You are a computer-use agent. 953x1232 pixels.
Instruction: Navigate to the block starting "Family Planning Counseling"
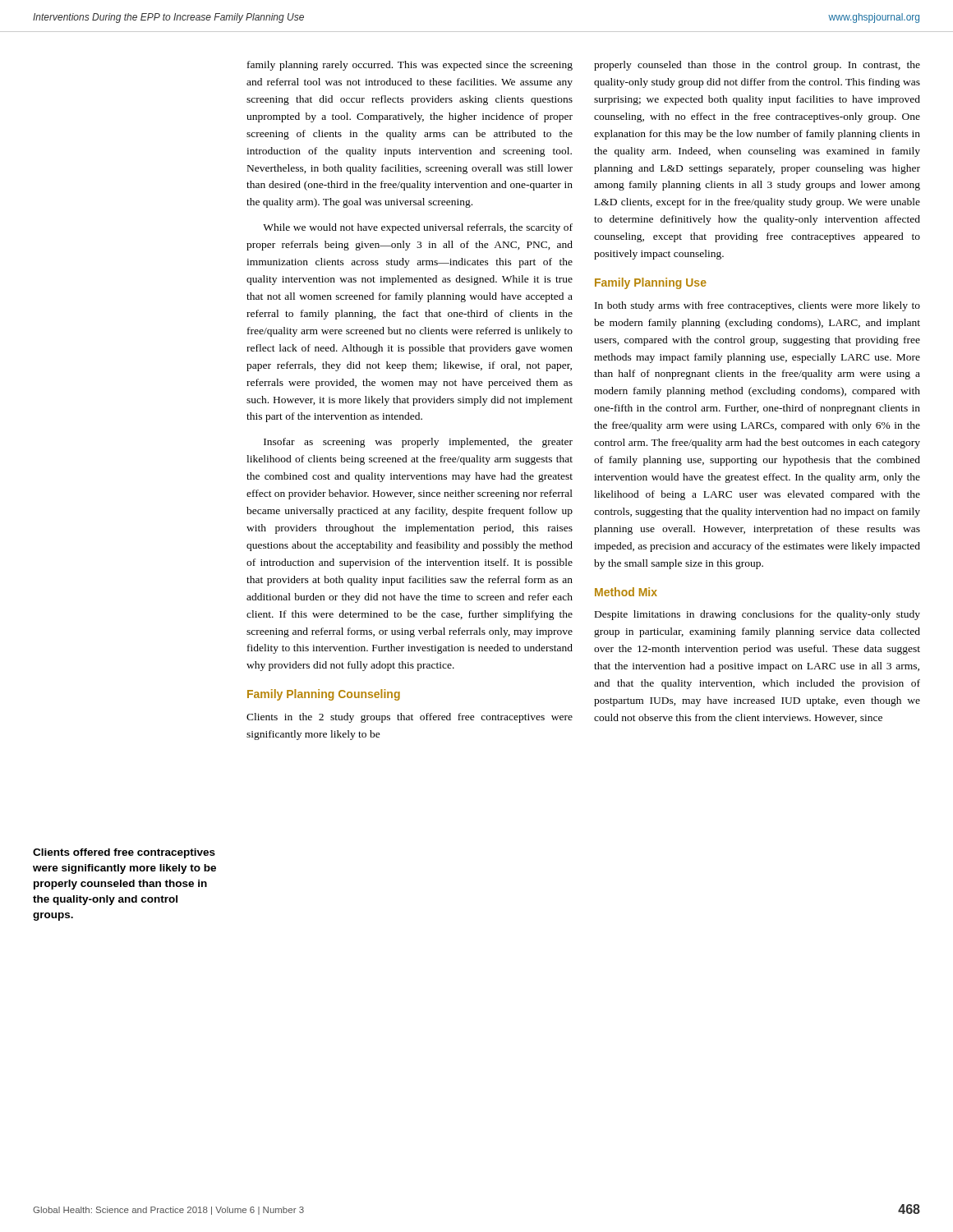coord(323,694)
